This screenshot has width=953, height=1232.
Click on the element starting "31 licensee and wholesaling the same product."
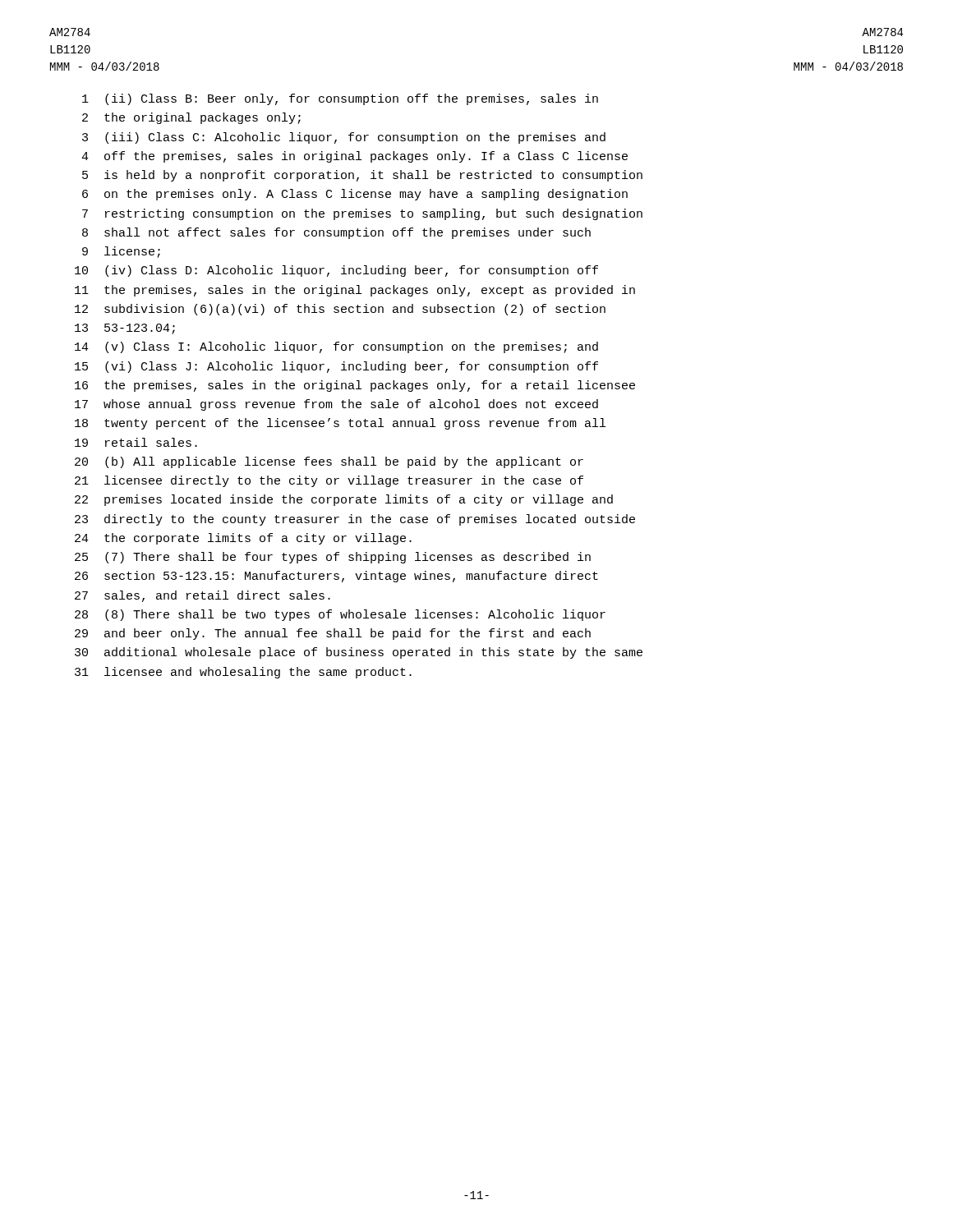tap(243, 673)
